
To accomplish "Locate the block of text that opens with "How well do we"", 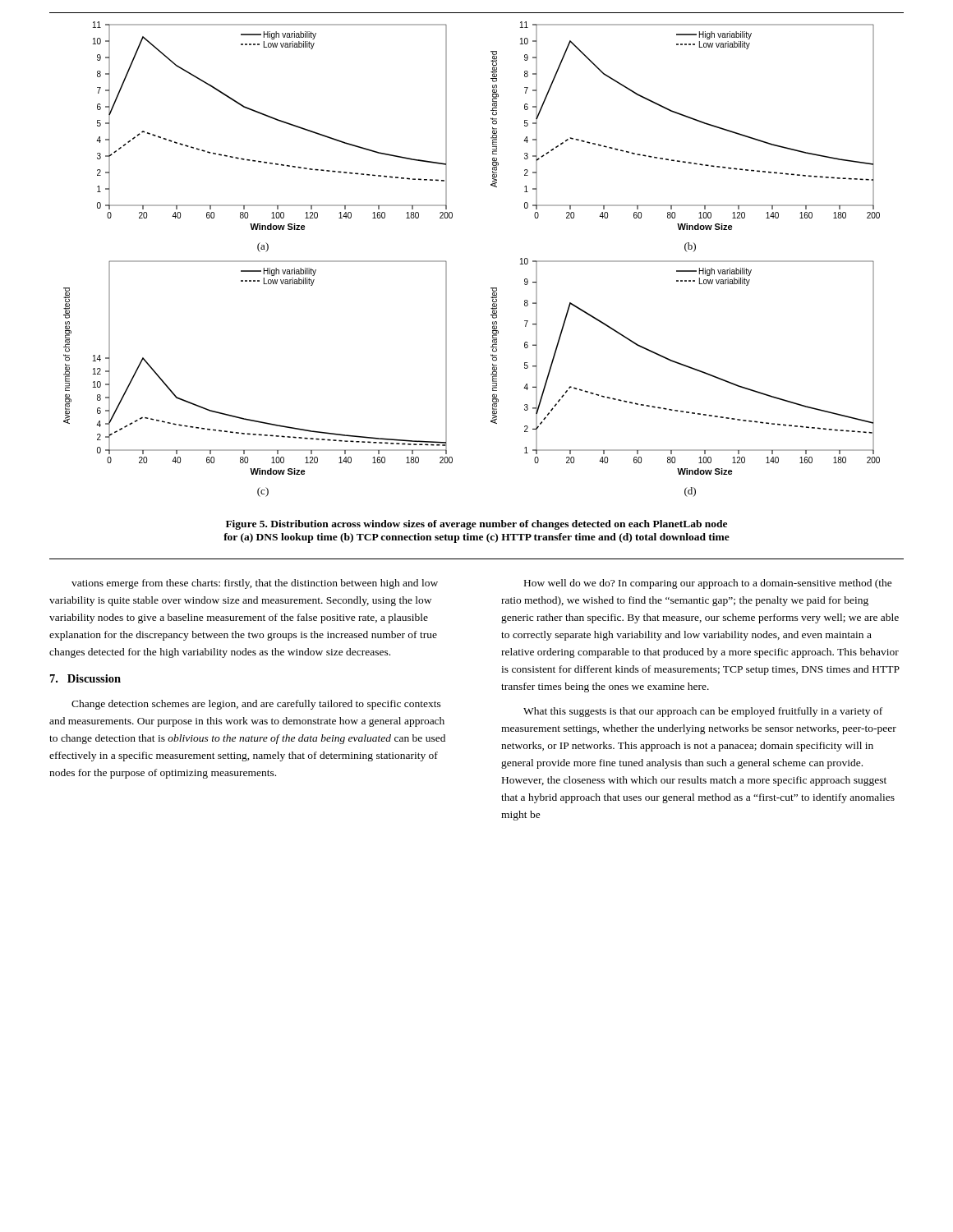I will pos(700,634).
